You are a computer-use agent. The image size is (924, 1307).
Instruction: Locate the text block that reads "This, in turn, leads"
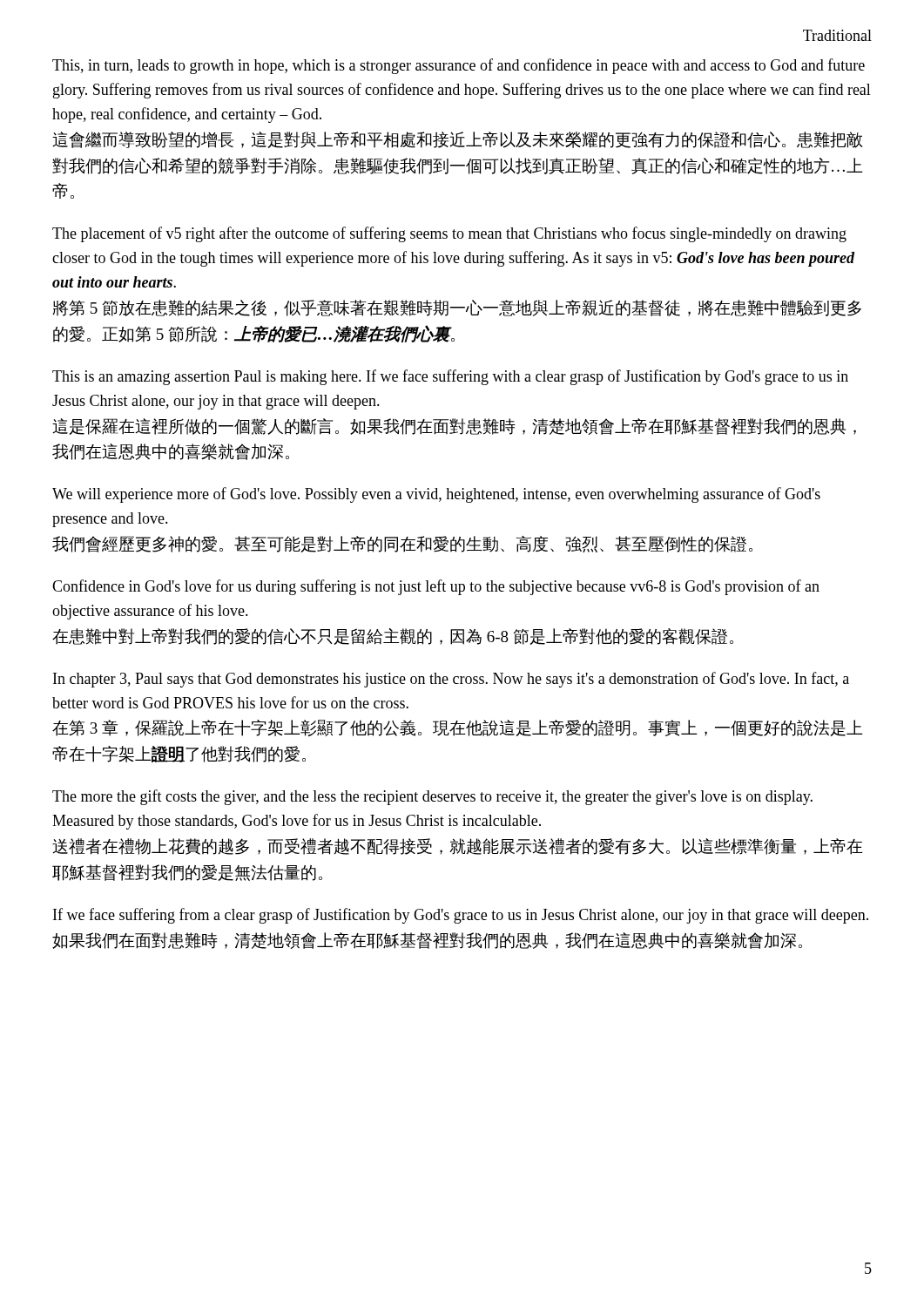click(462, 129)
